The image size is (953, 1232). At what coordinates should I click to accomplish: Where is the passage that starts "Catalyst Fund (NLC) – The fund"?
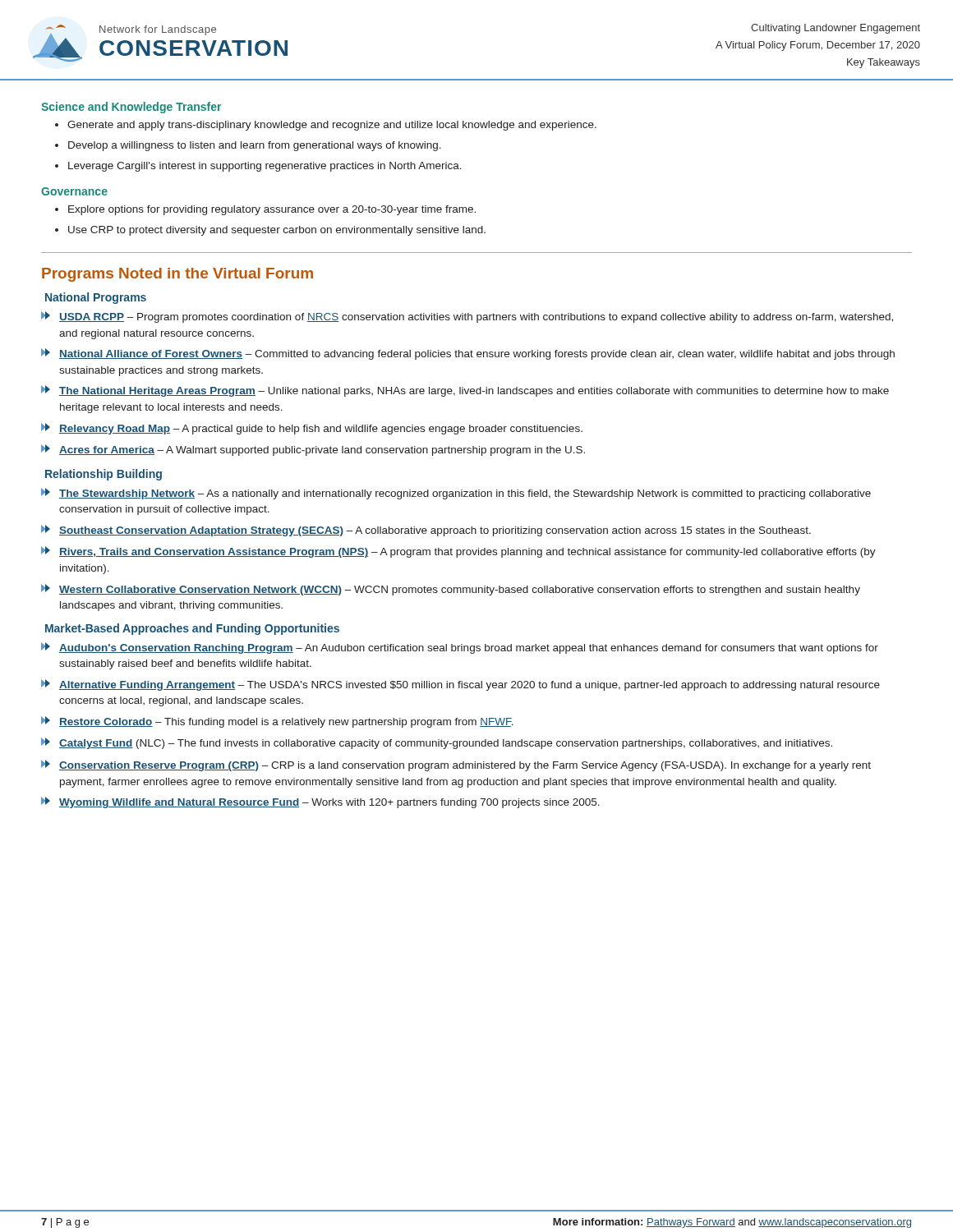(437, 744)
